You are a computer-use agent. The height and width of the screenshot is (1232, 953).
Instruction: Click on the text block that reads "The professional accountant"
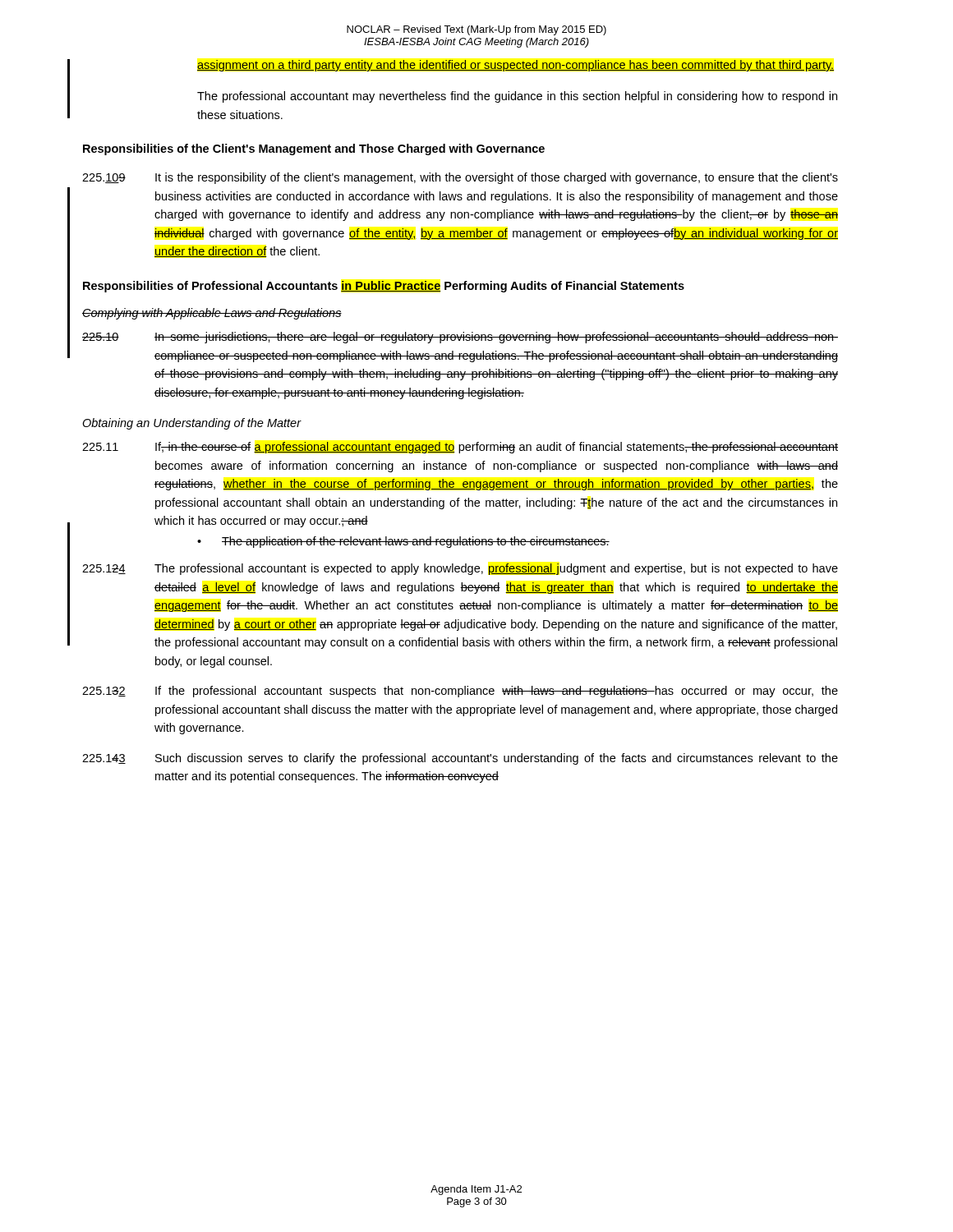[518, 106]
